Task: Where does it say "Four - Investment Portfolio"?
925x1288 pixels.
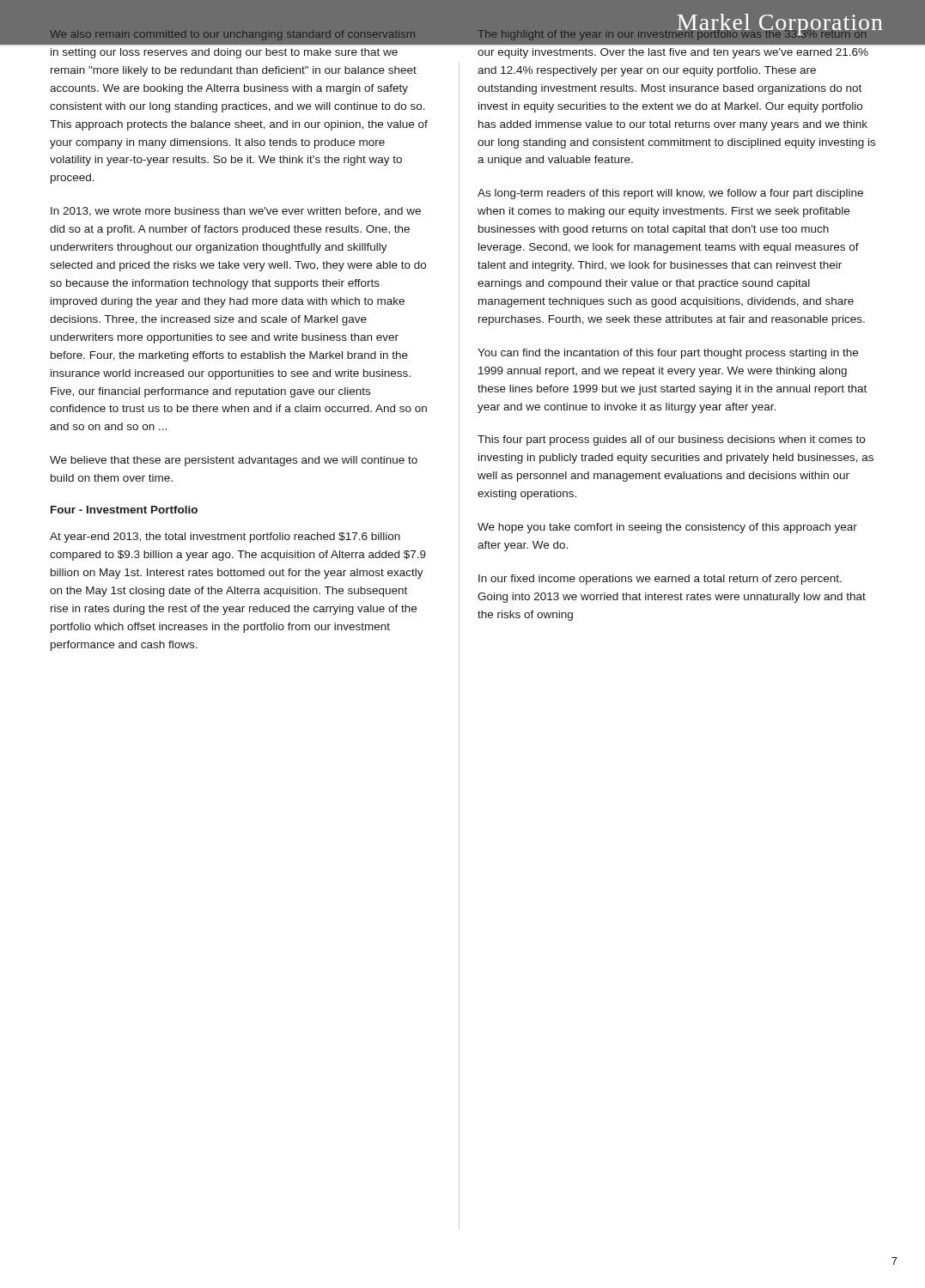Action: point(124,510)
